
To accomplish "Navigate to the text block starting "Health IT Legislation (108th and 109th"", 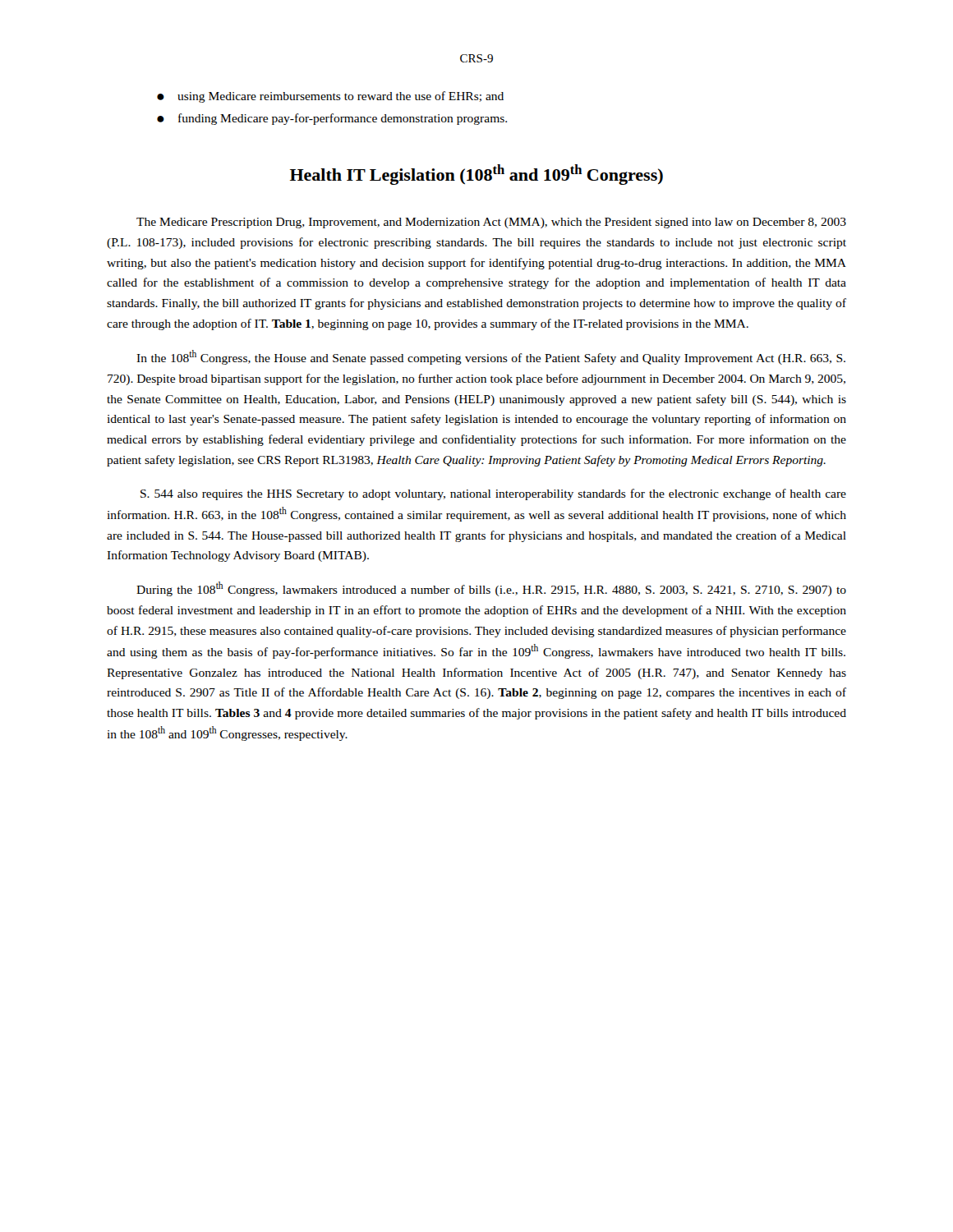I will pos(476,173).
